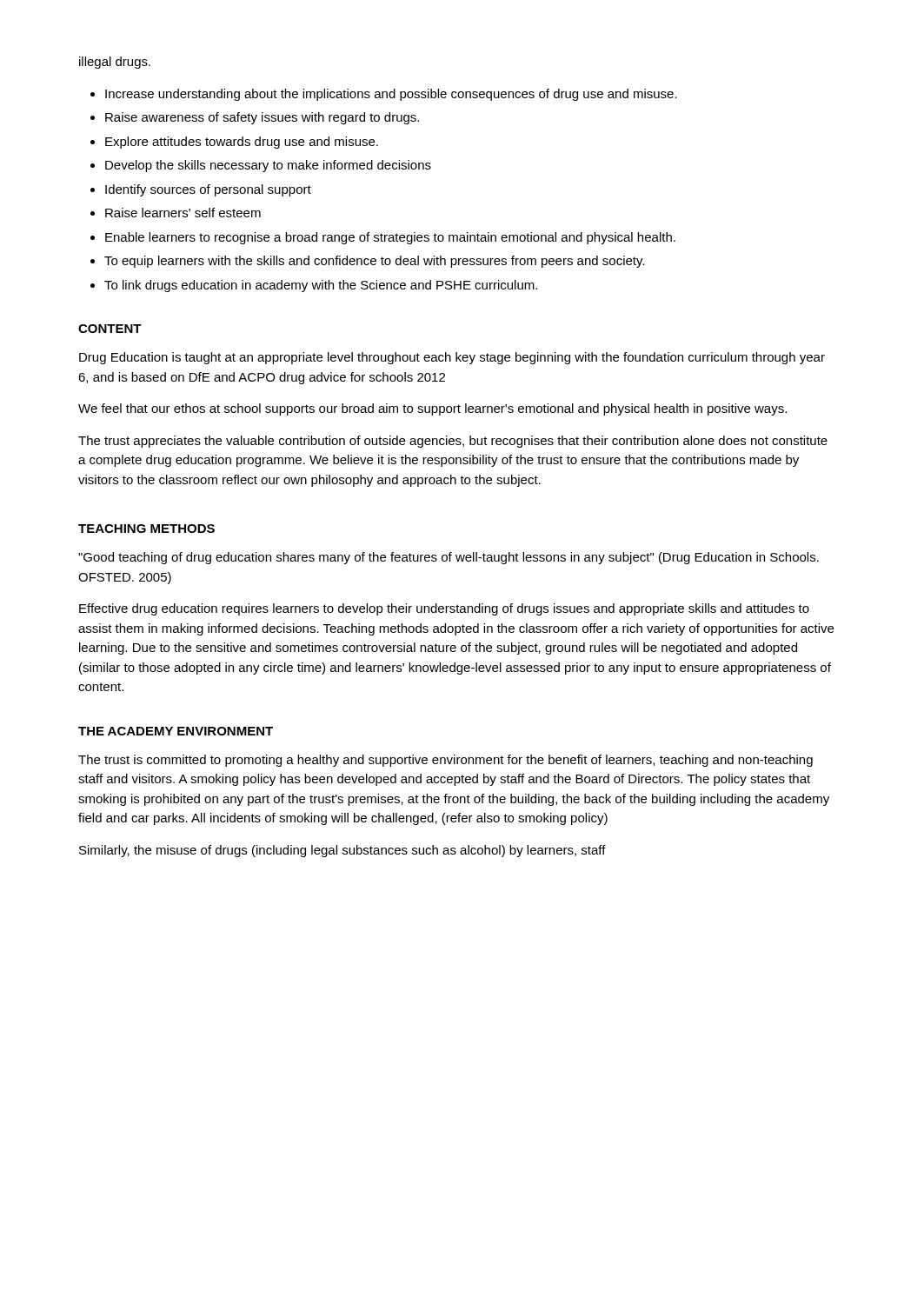
Task: Locate the text block containing "Effective drug education requires learners to"
Action: point(456,647)
